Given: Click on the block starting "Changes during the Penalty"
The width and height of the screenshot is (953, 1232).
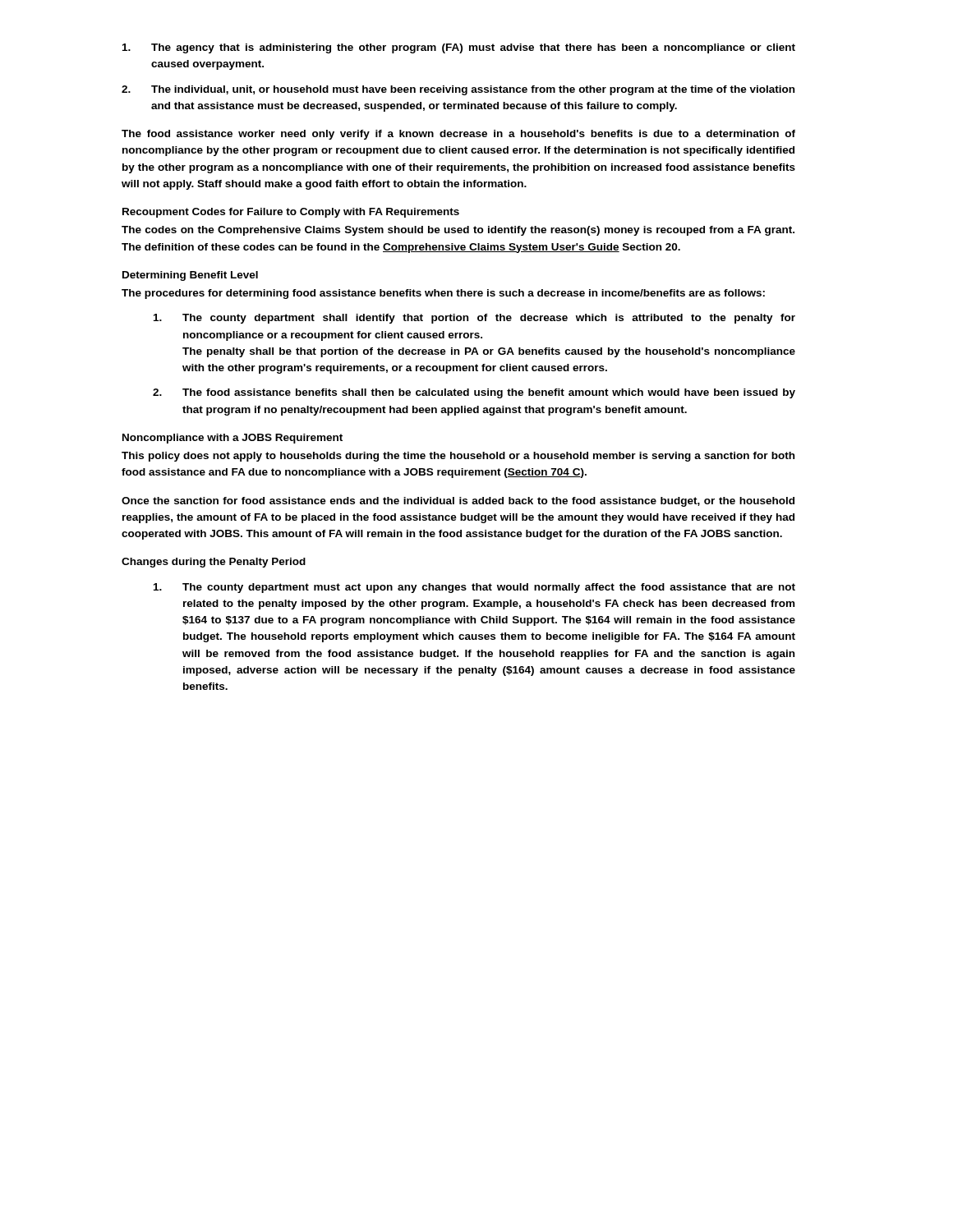Looking at the screenshot, I should tap(214, 562).
